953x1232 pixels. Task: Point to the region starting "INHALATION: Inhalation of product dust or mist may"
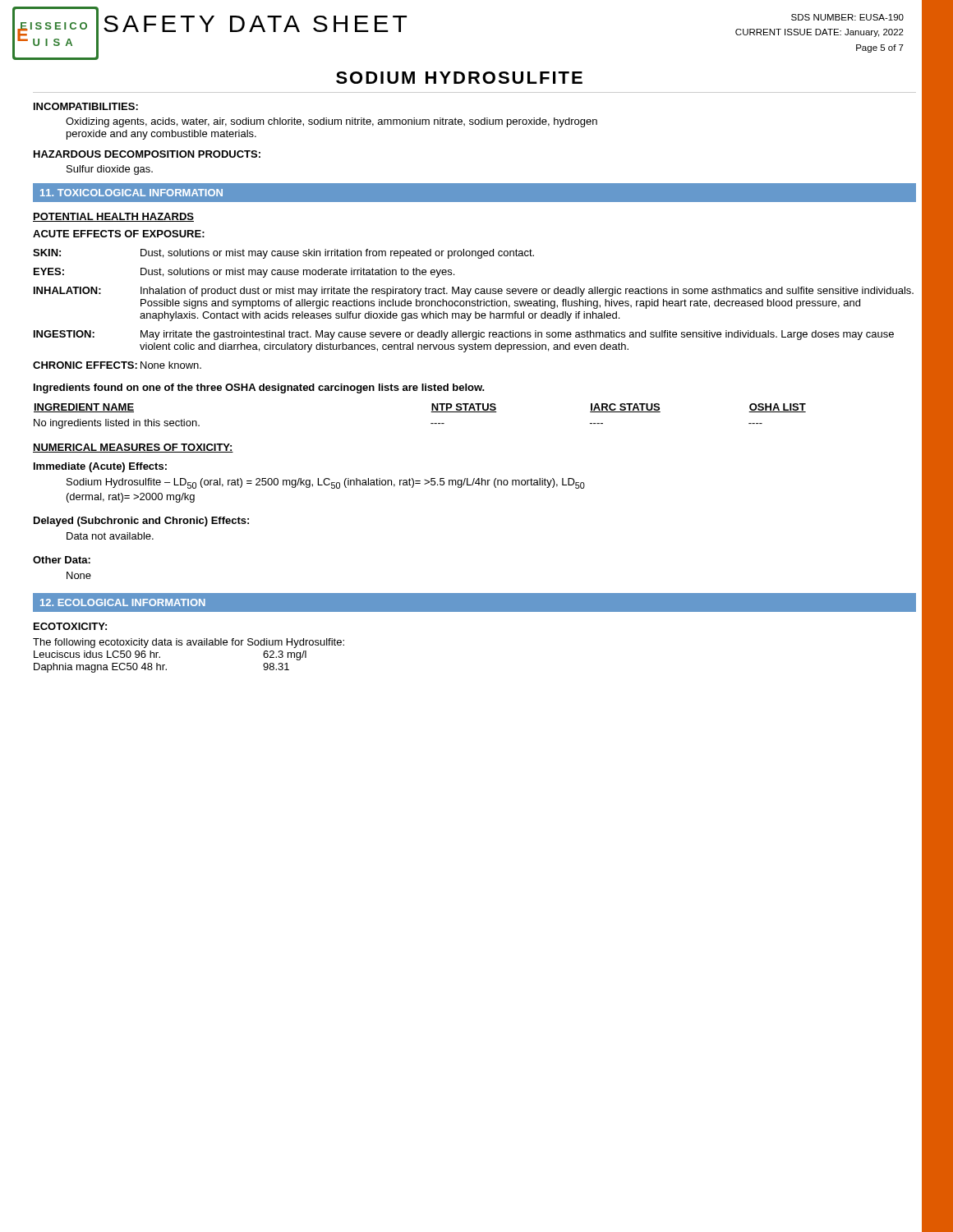[x=474, y=303]
